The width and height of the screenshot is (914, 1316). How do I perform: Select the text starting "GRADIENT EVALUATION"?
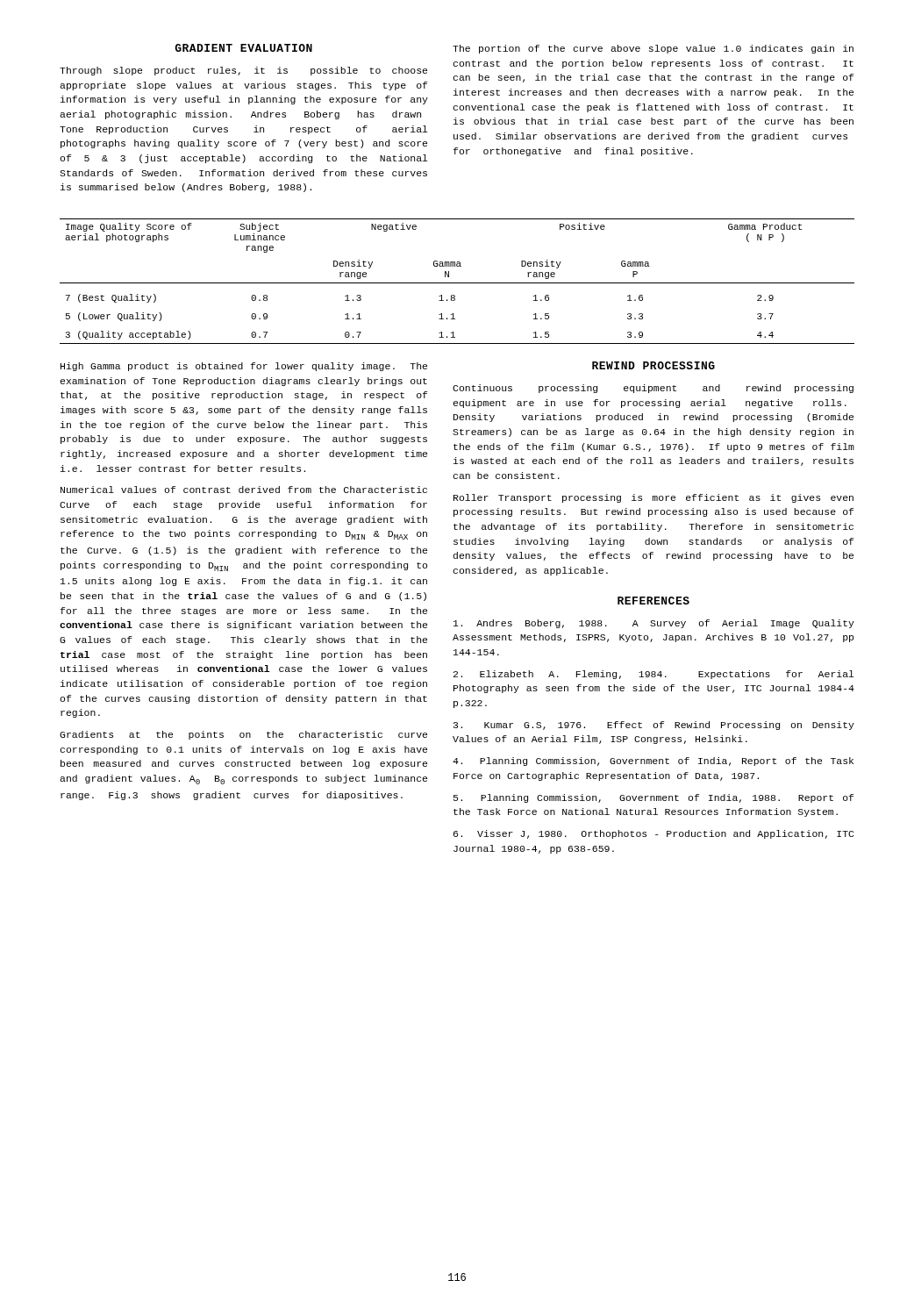[x=244, y=49]
